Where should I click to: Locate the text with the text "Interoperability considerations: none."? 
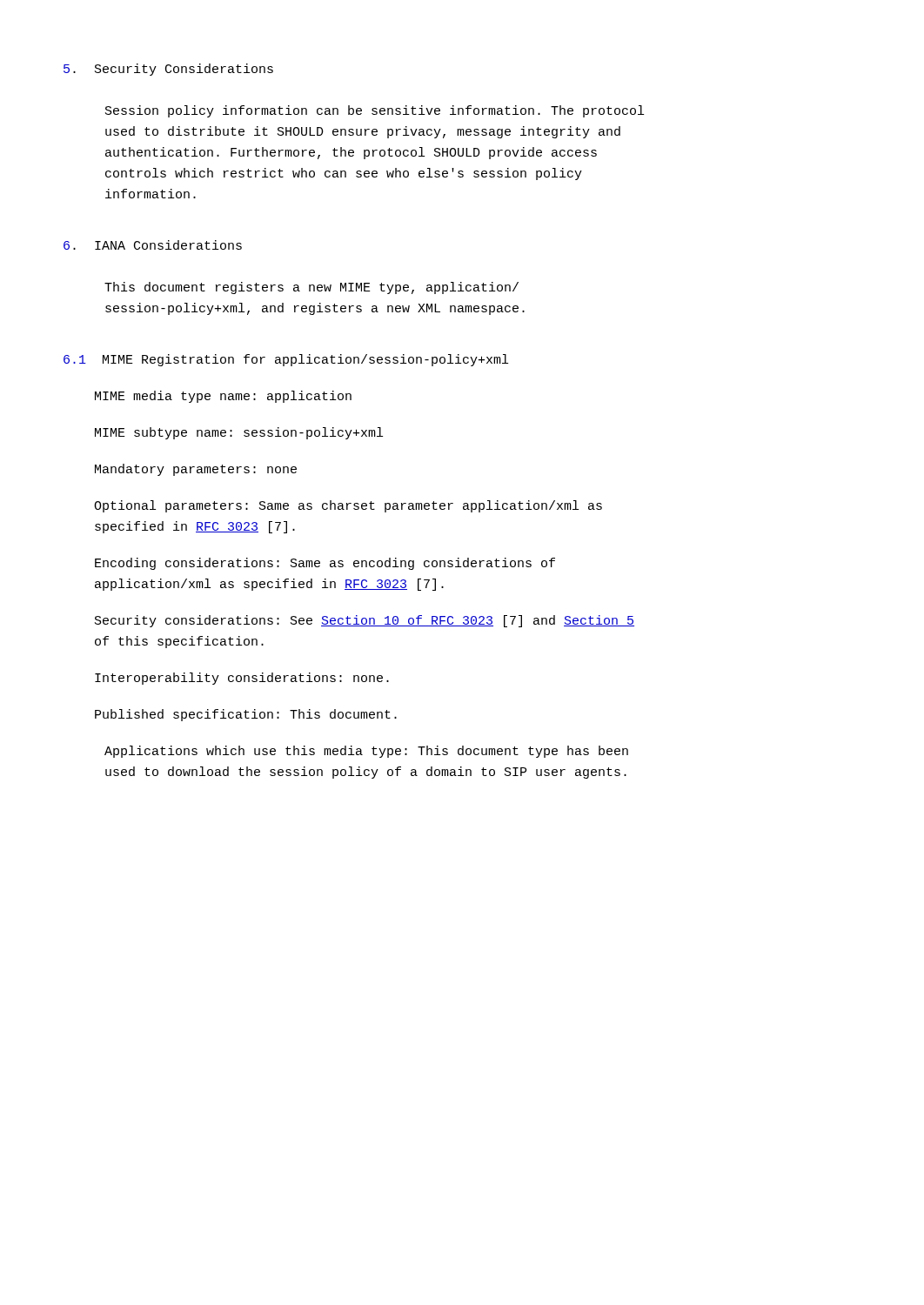click(x=243, y=679)
